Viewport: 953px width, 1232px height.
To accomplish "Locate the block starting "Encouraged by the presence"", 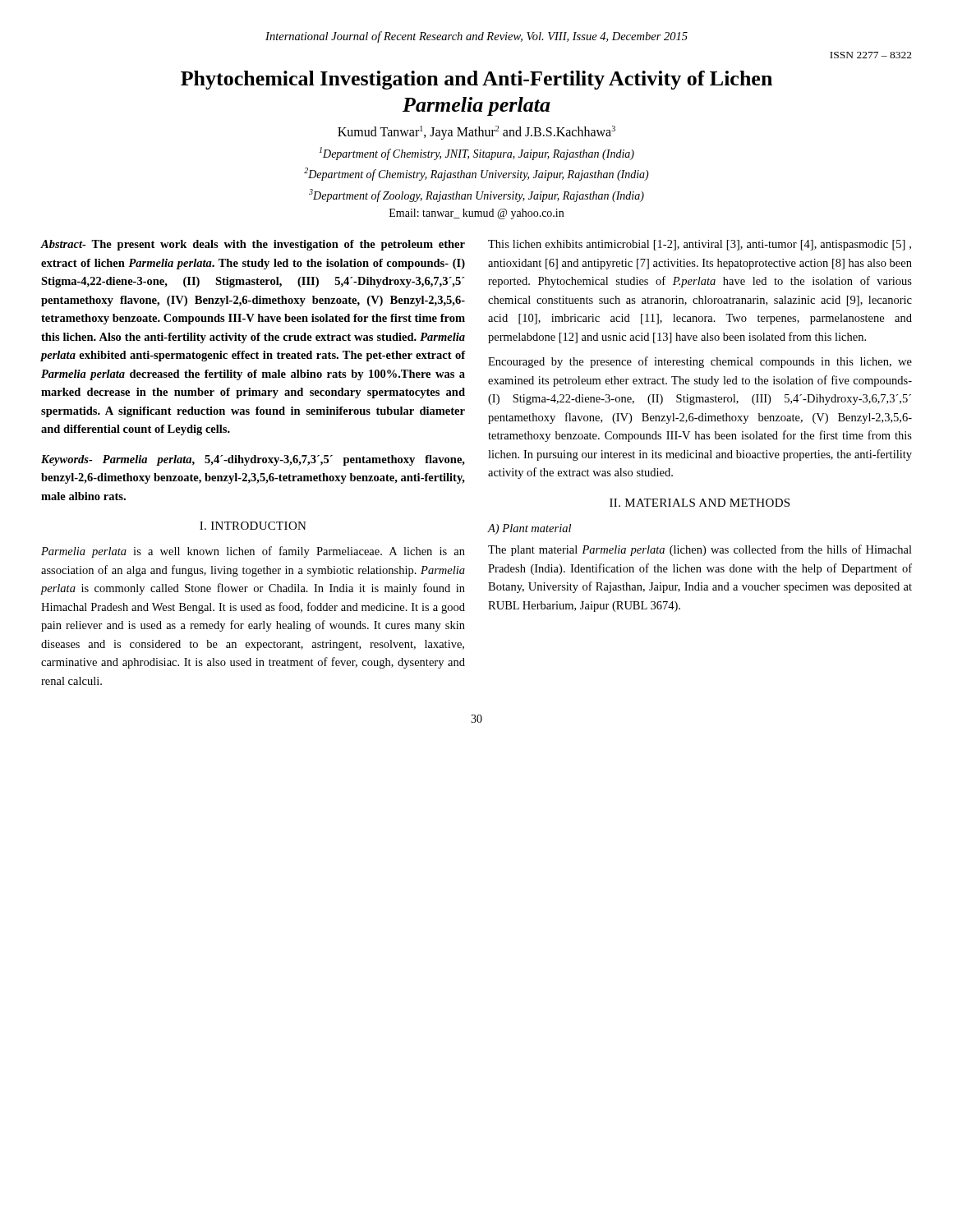I will tap(700, 417).
